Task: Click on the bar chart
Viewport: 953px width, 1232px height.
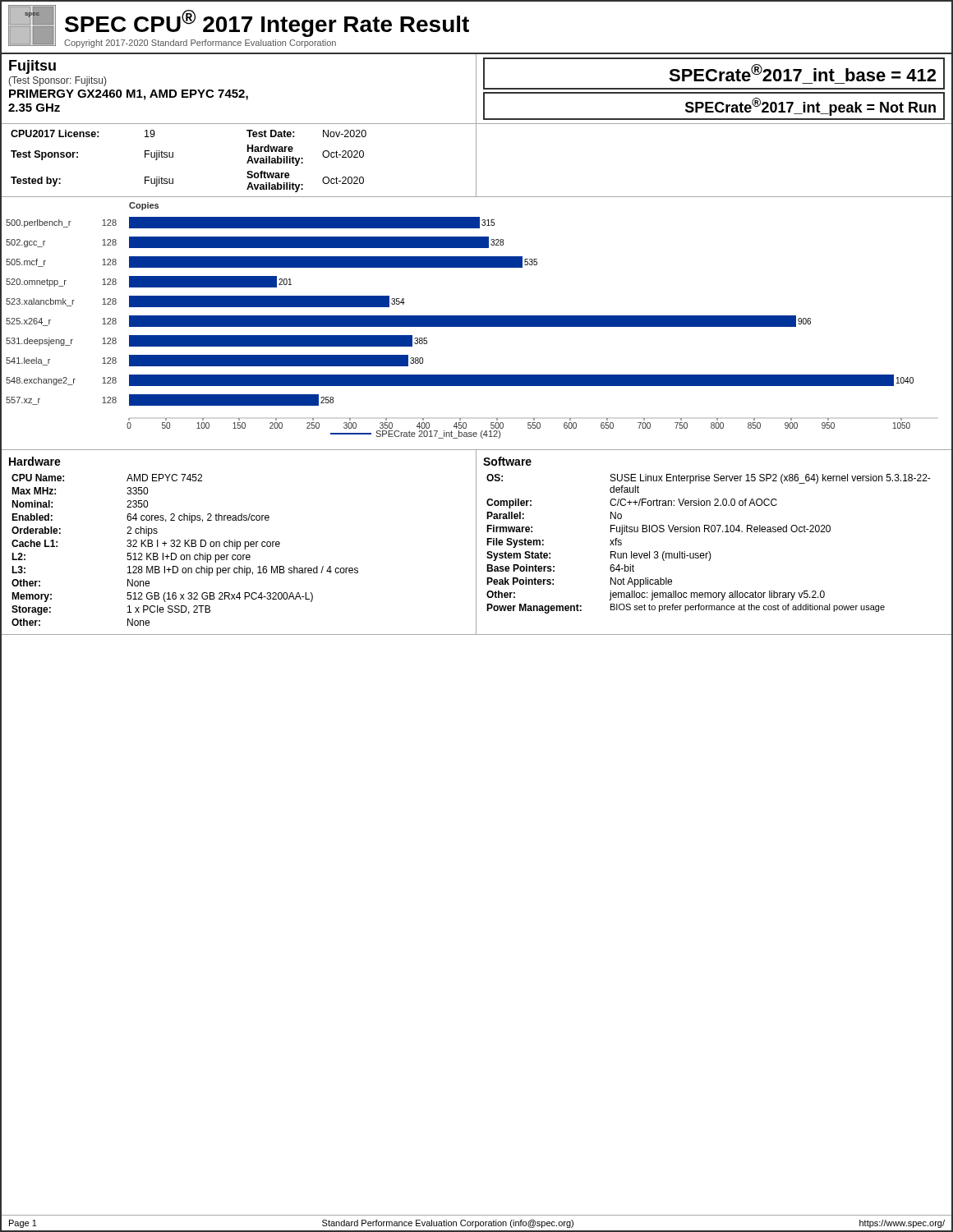Action: [x=476, y=324]
